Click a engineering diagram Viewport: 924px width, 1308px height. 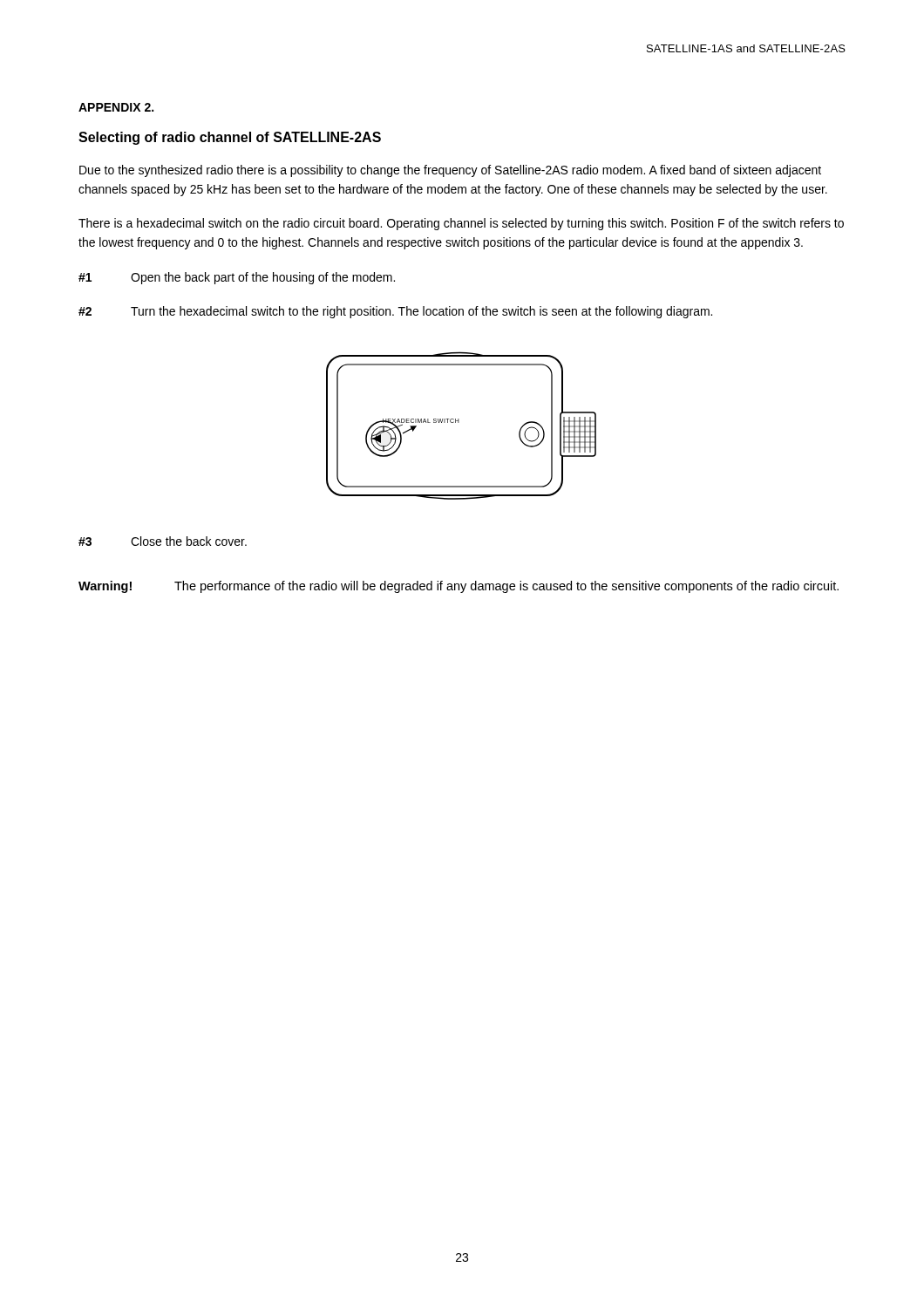[x=462, y=426]
